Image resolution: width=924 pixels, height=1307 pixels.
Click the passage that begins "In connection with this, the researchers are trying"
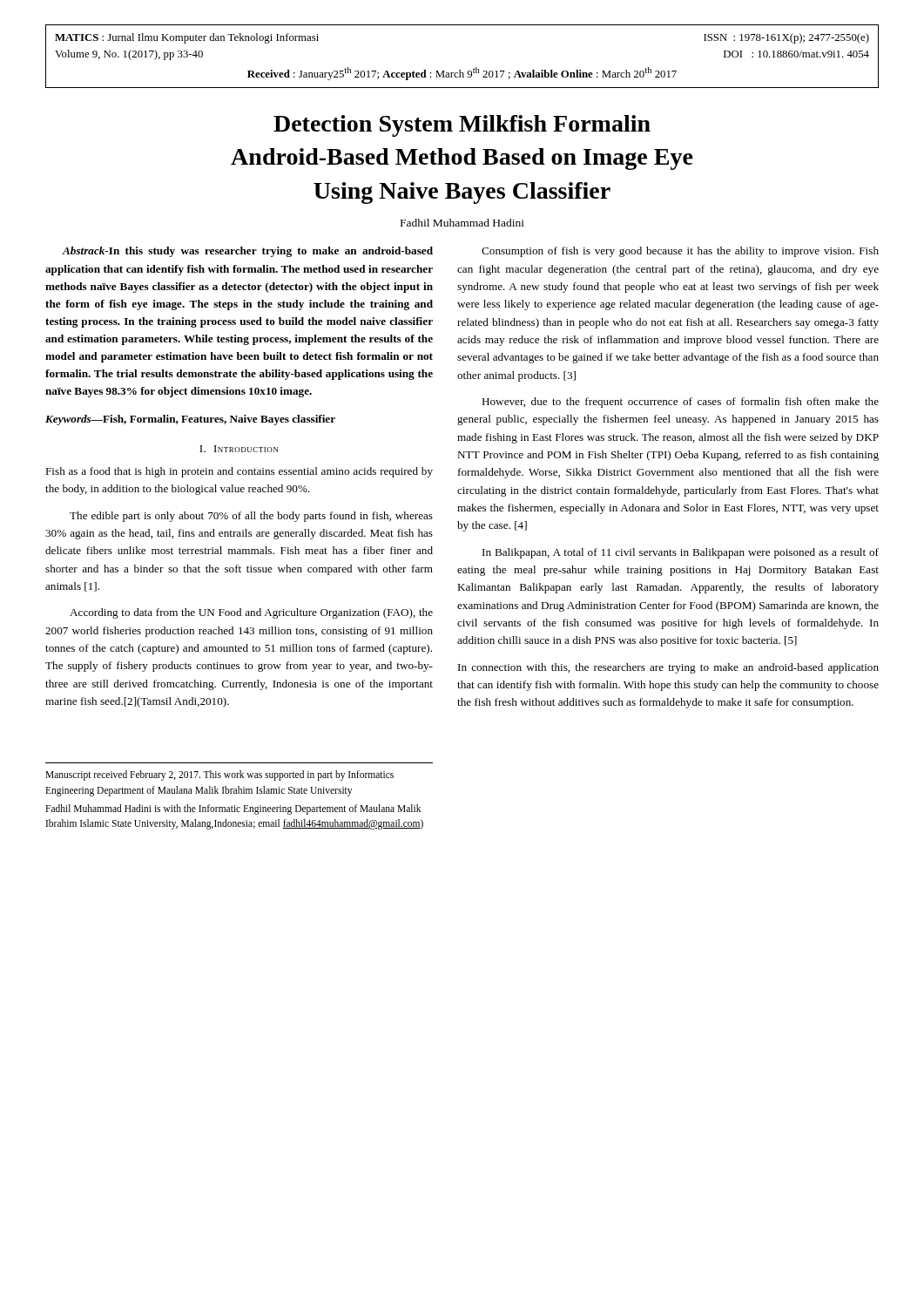[668, 684]
